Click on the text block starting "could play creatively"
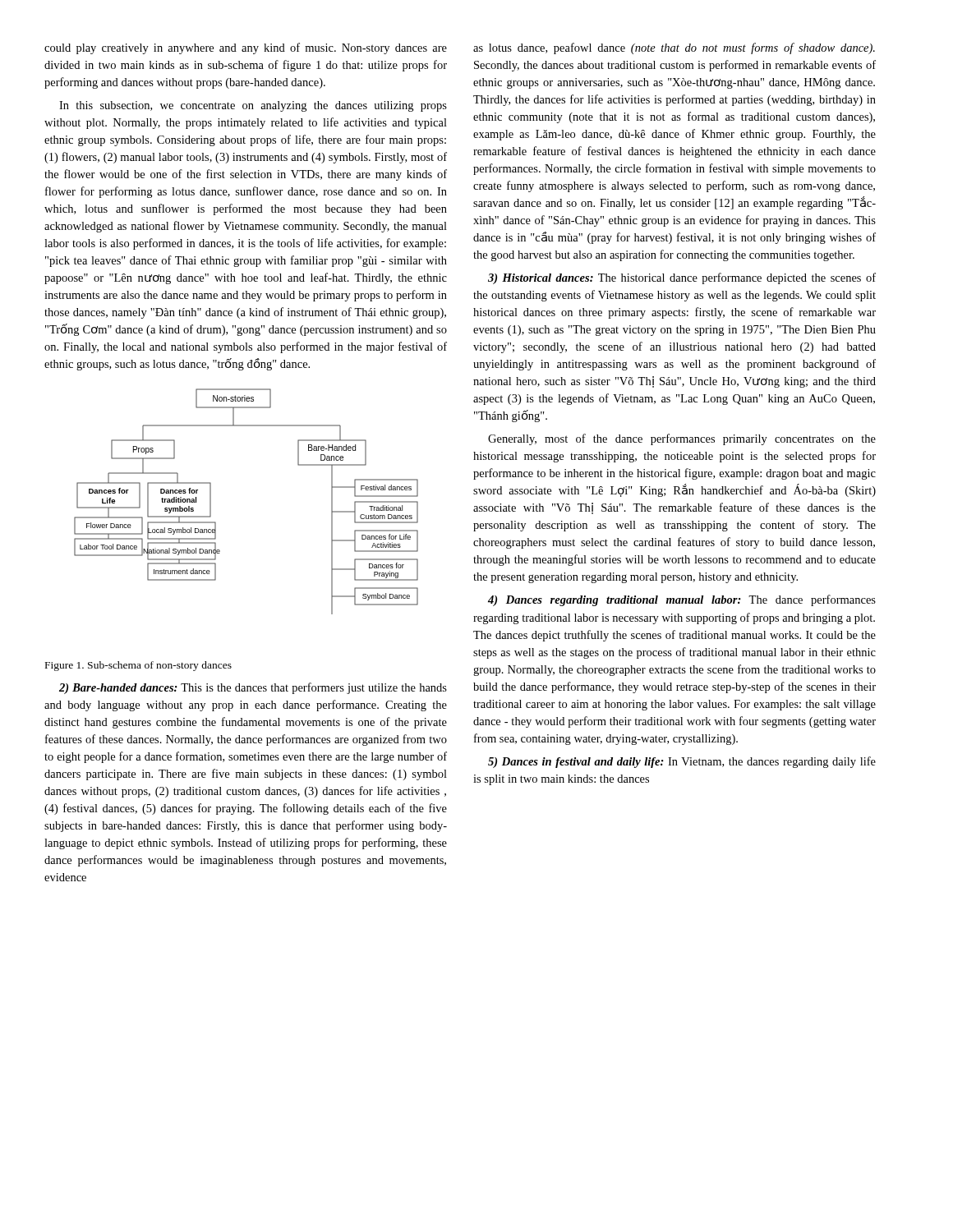953x1232 pixels. (246, 206)
